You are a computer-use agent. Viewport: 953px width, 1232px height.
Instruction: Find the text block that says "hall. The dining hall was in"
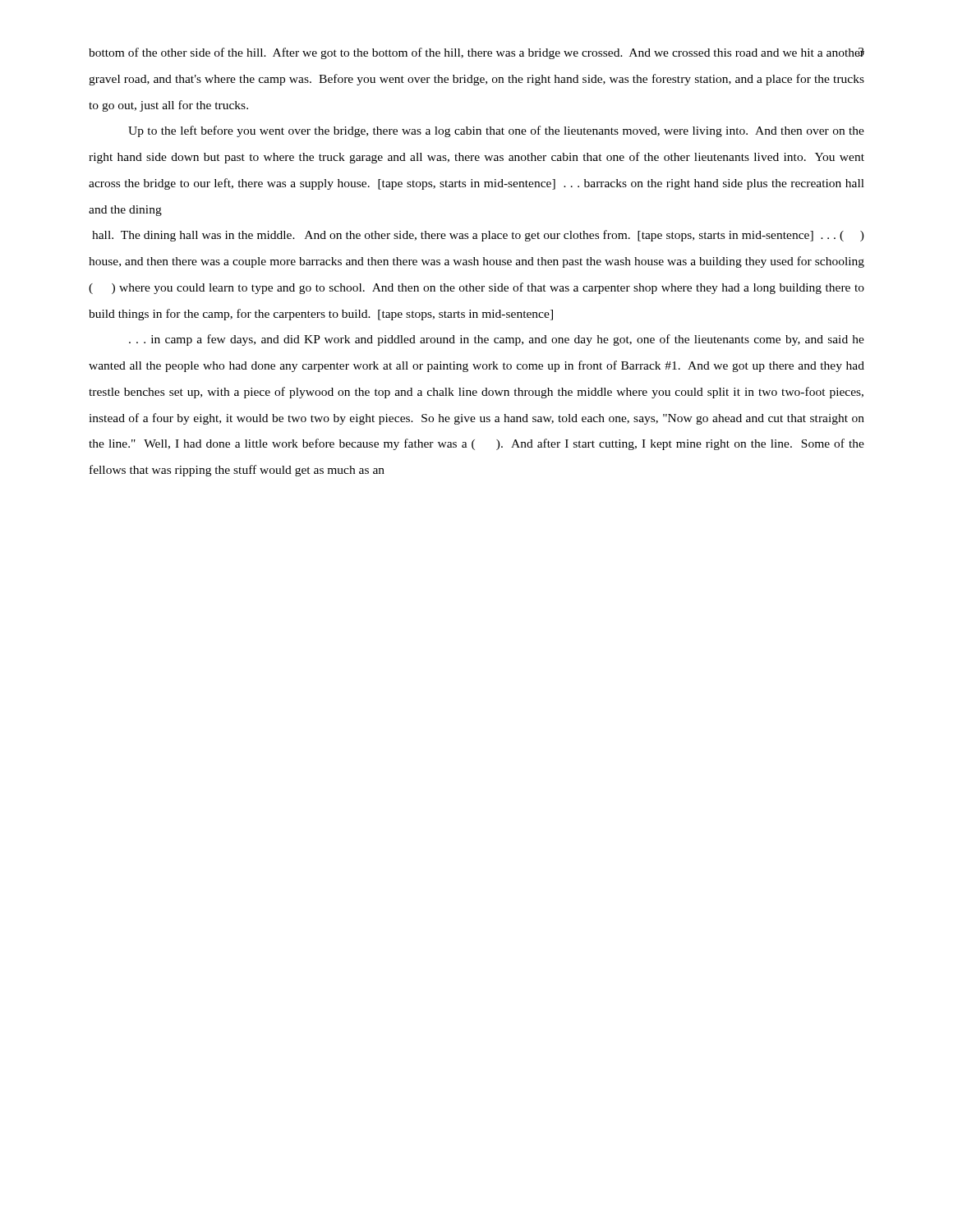pos(476,274)
